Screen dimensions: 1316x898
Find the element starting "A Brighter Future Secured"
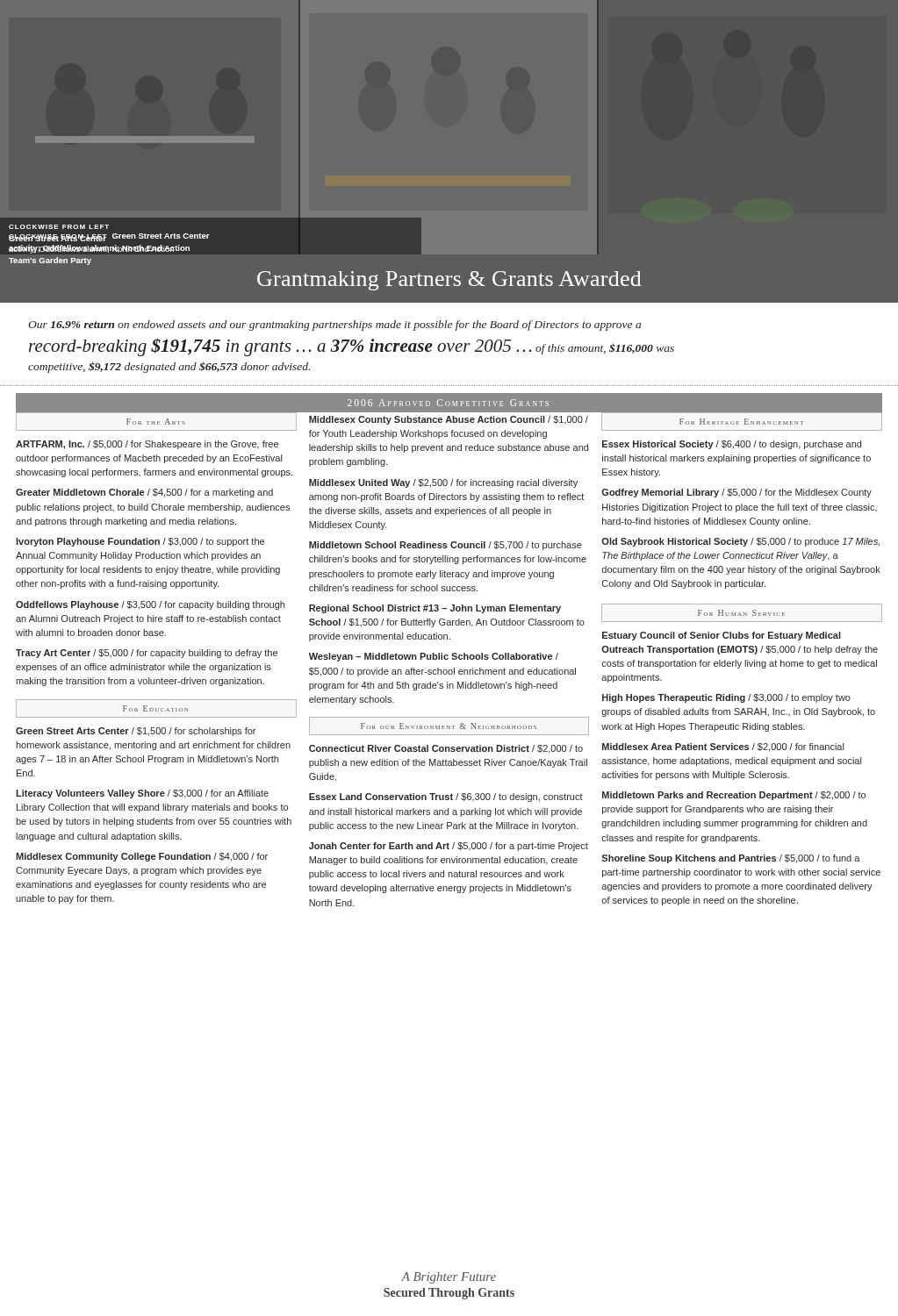click(449, 1283)
